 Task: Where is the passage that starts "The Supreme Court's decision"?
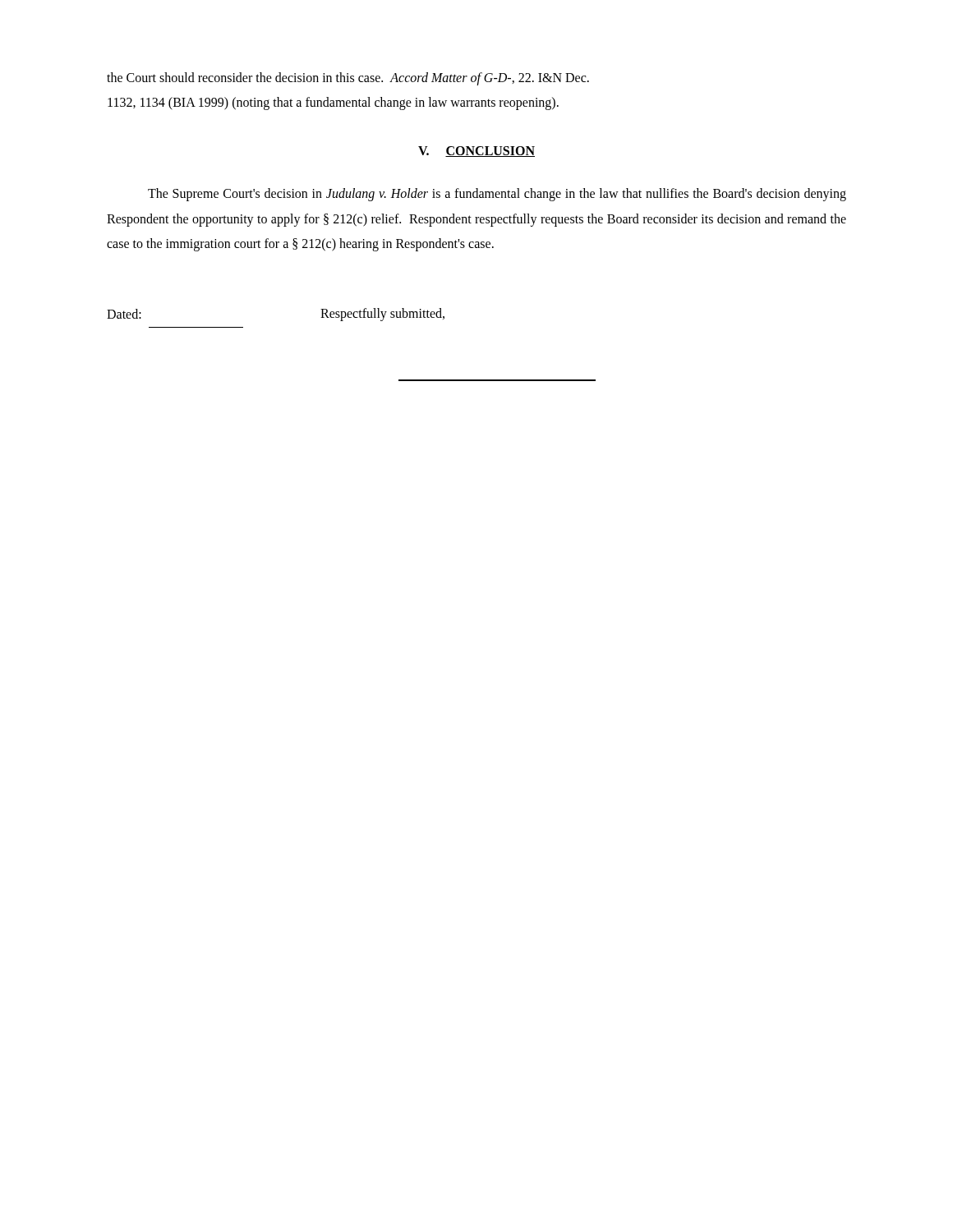[x=476, y=218]
